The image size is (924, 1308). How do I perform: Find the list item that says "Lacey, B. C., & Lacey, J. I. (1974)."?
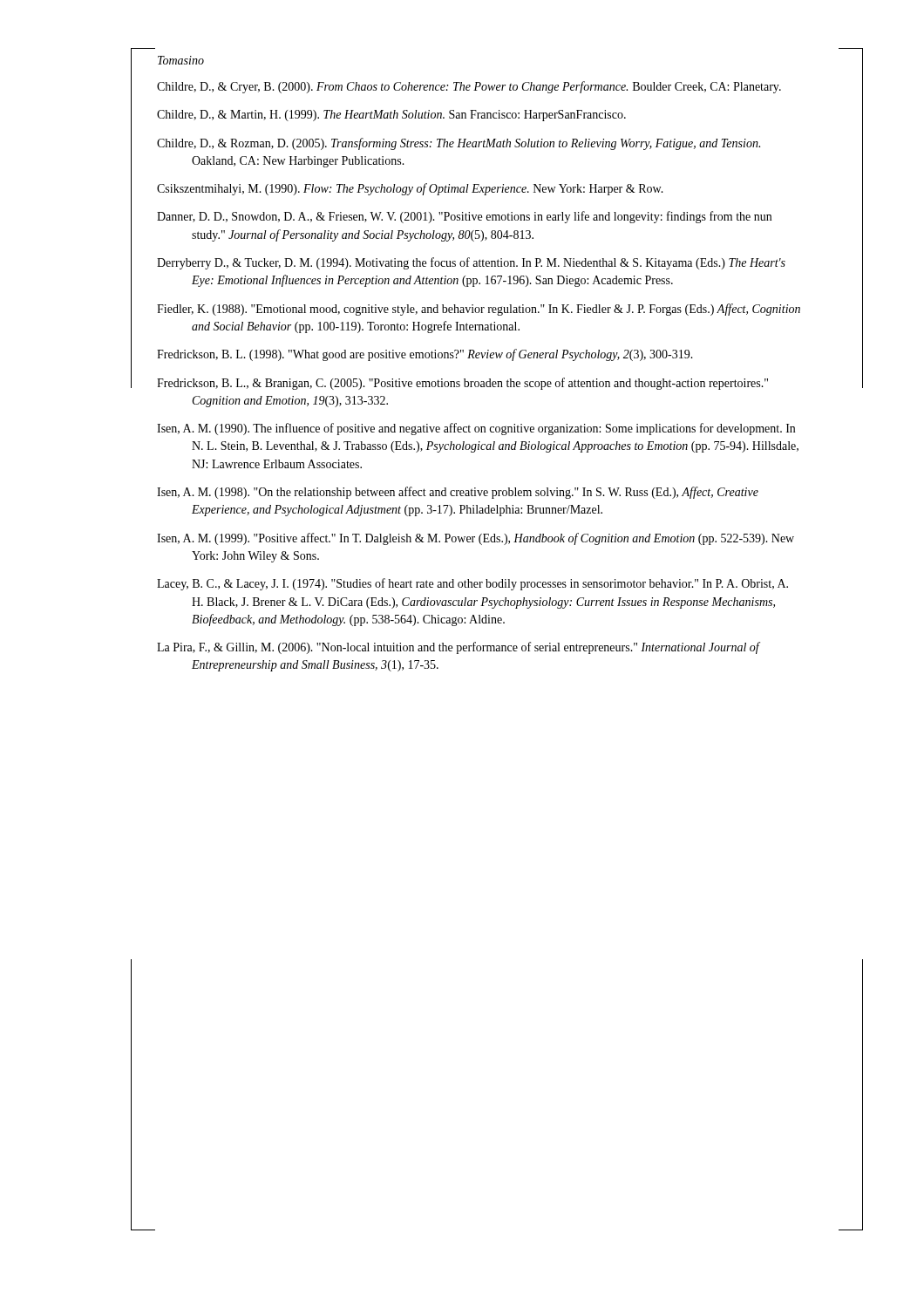(x=473, y=602)
